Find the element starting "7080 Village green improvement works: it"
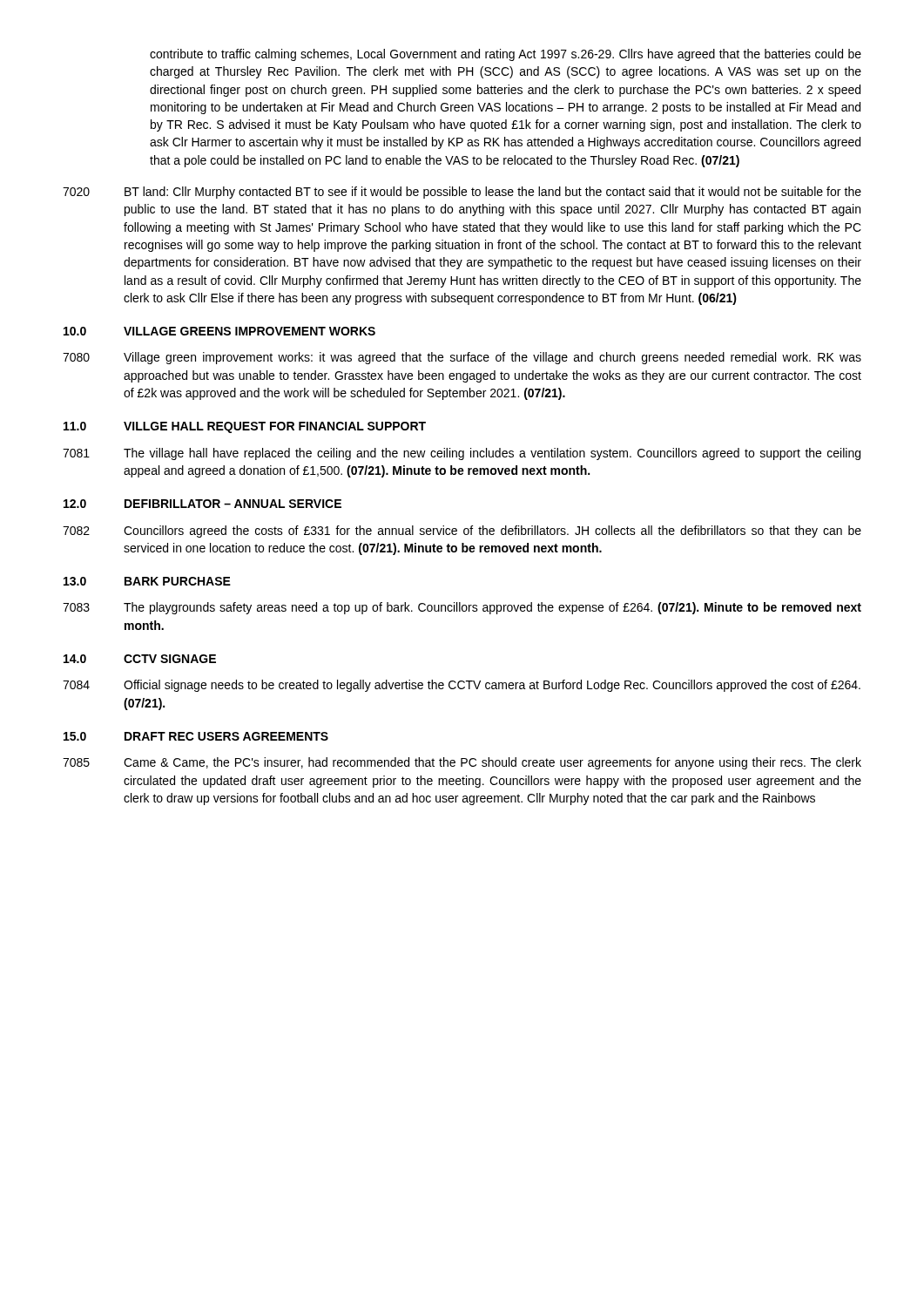 (462, 376)
